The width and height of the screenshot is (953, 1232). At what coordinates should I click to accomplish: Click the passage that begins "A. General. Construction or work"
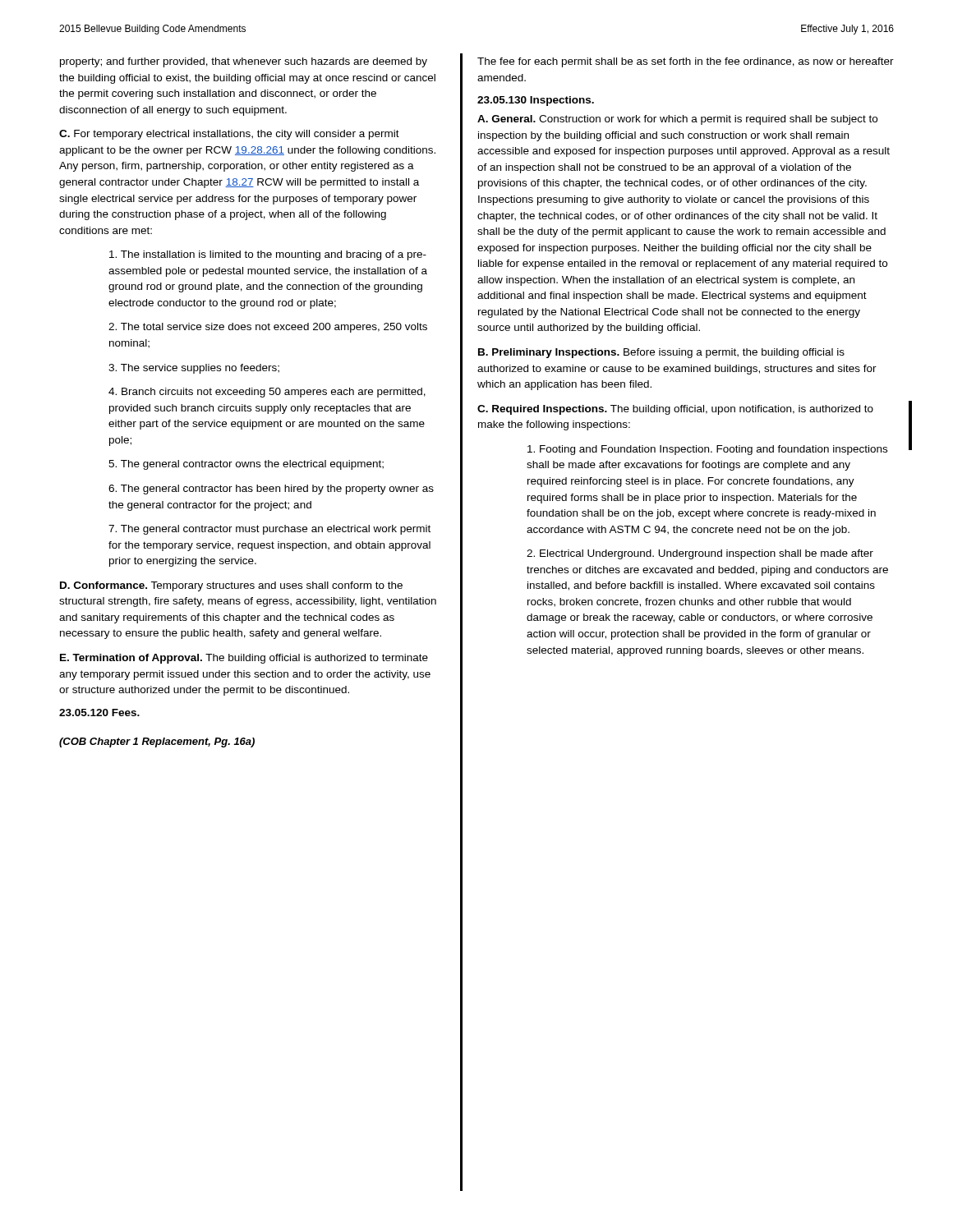click(686, 223)
